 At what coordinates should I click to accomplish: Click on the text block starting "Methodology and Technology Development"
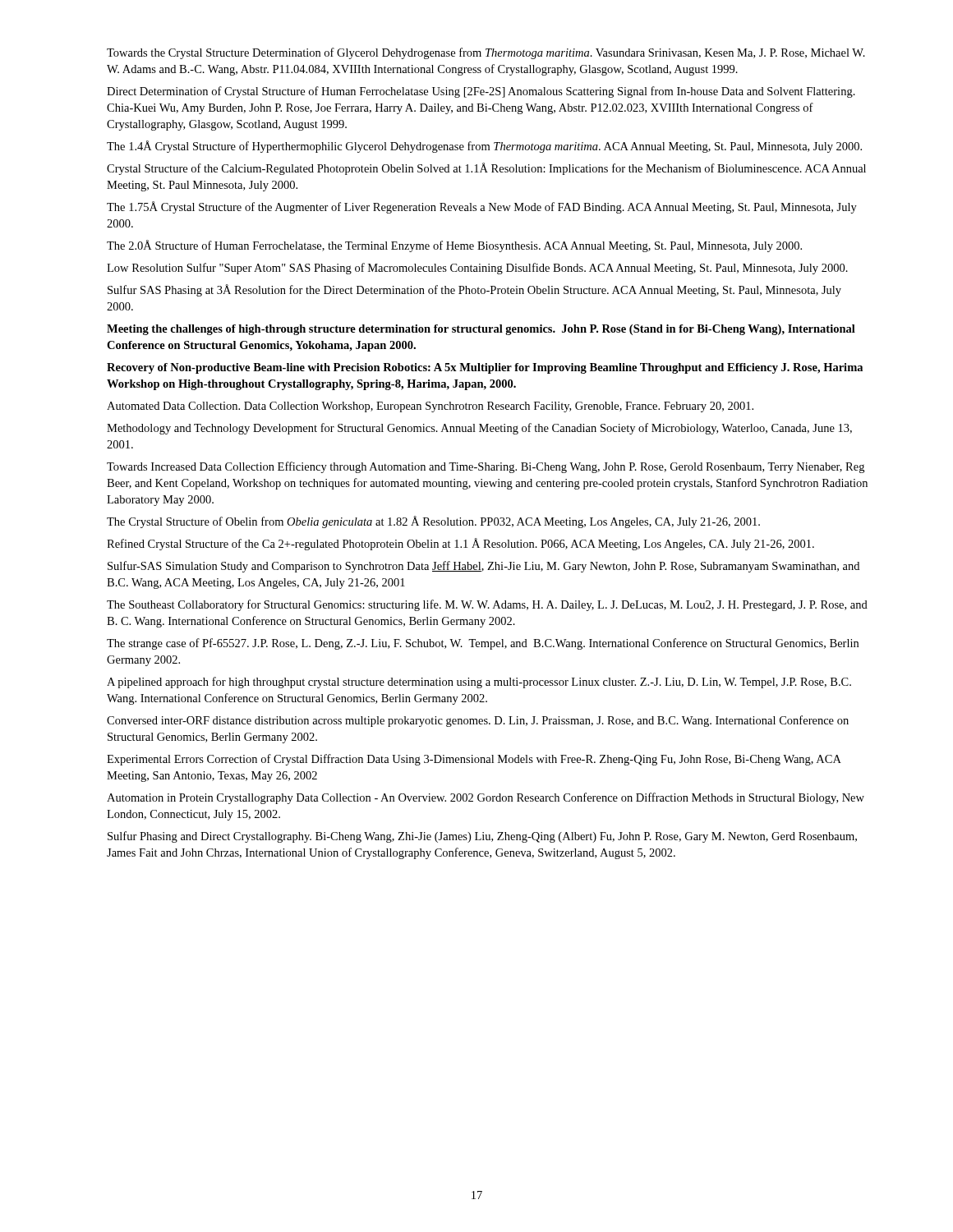click(476, 436)
